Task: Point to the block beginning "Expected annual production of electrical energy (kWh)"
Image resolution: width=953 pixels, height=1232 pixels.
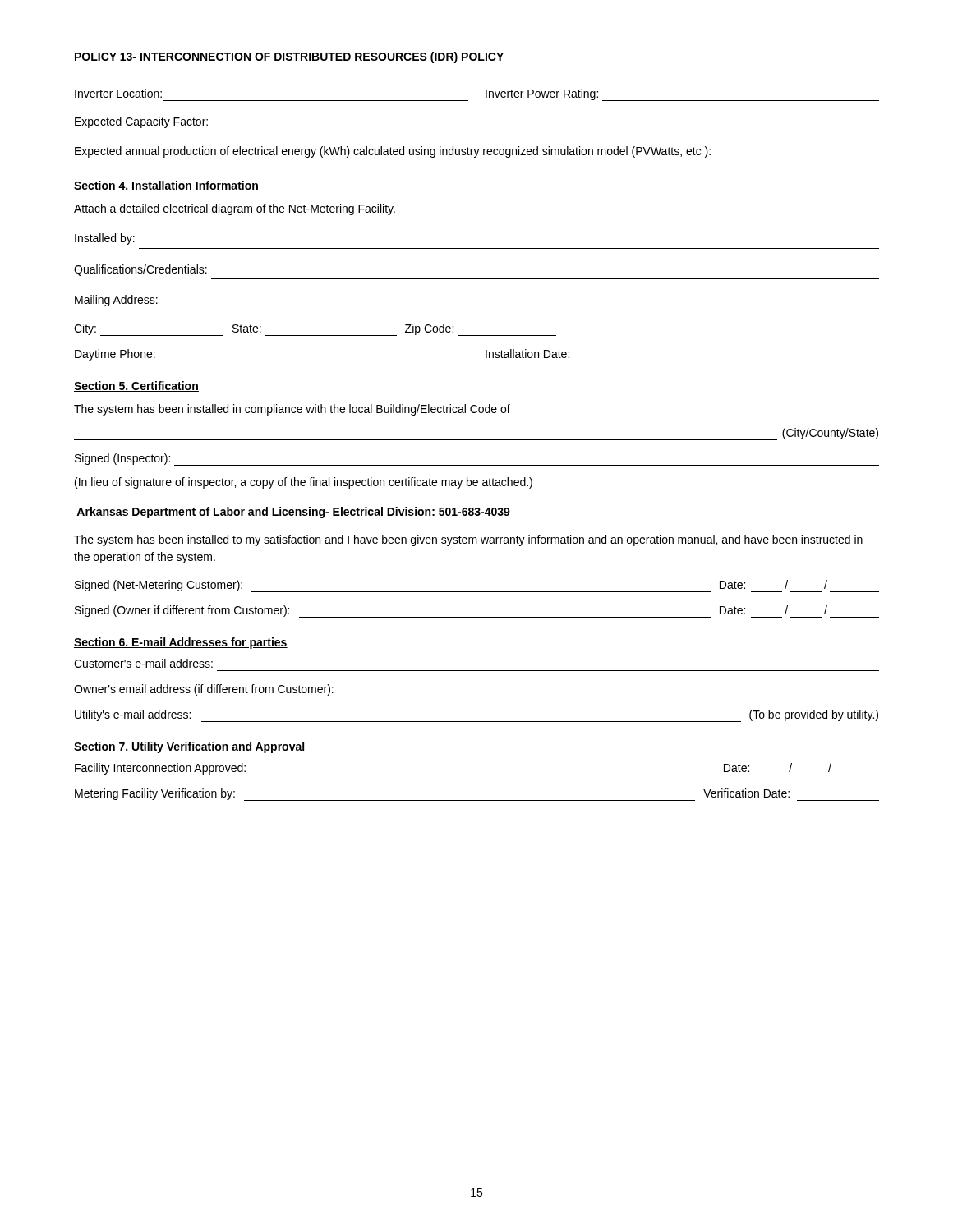Action: click(x=393, y=151)
